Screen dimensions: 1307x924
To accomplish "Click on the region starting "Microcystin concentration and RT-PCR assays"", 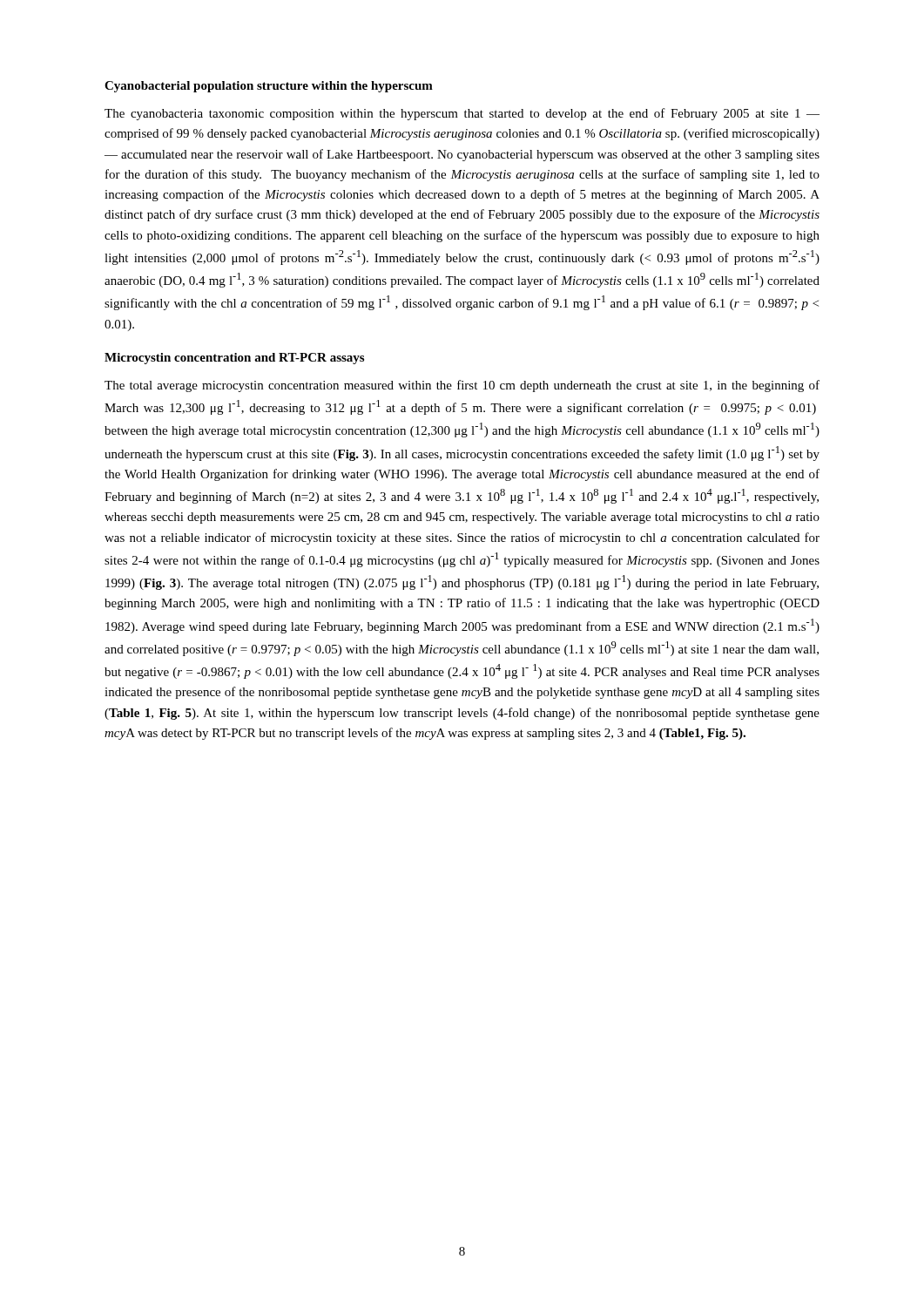I will click(235, 357).
